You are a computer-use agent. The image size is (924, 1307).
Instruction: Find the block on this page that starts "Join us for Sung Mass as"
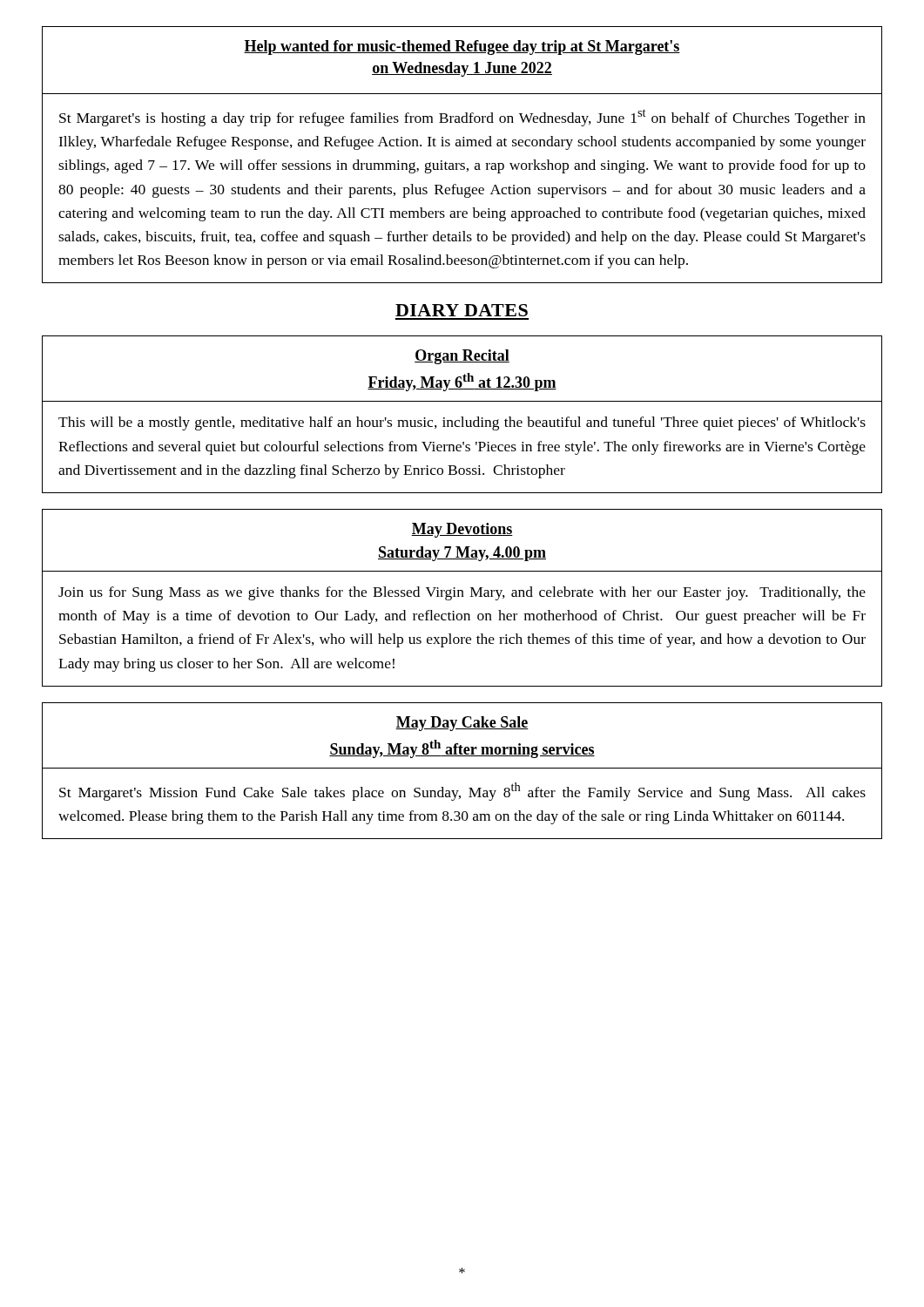pyautogui.click(x=462, y=628)
